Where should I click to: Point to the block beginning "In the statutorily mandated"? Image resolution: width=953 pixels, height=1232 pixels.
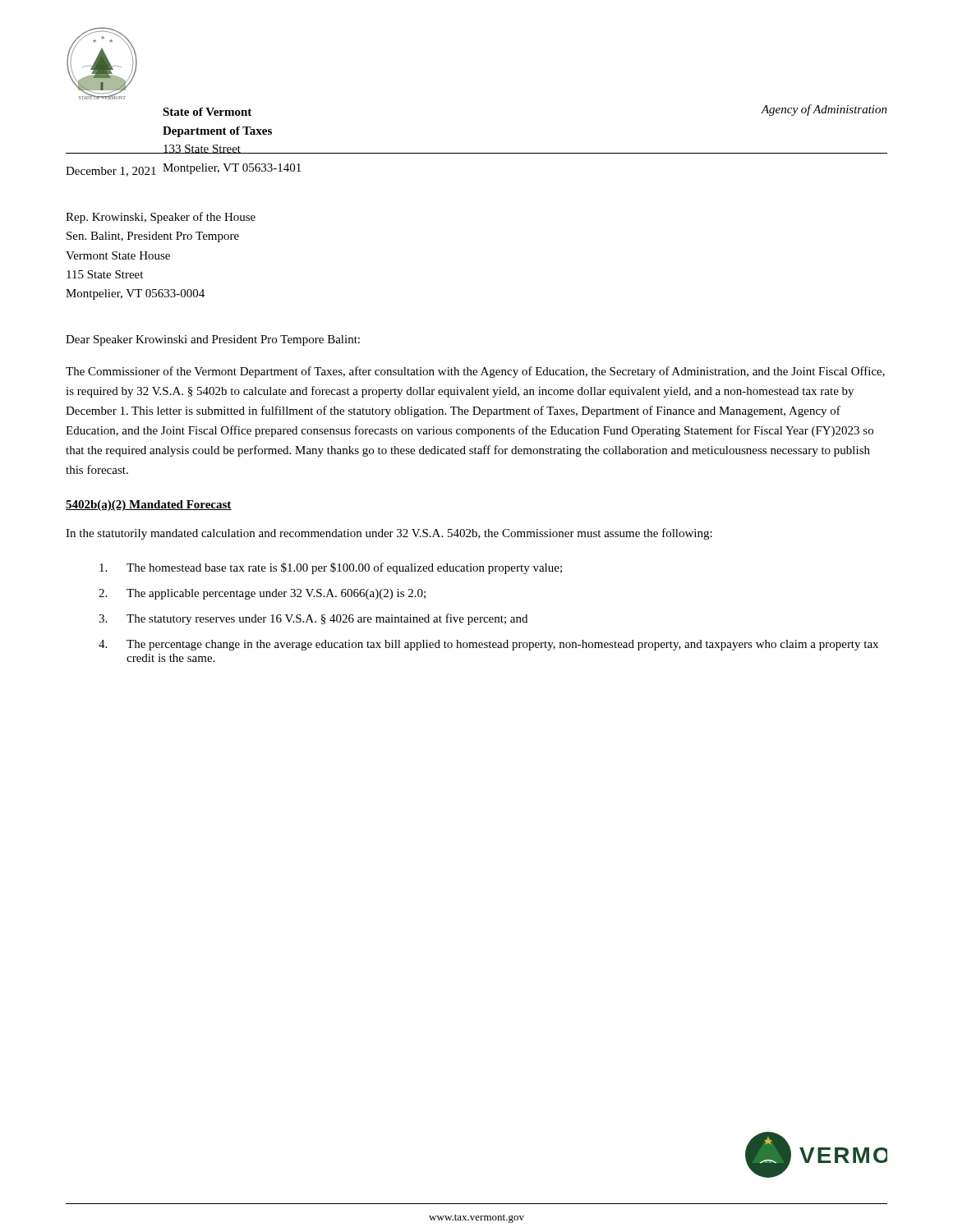(389, 533)
